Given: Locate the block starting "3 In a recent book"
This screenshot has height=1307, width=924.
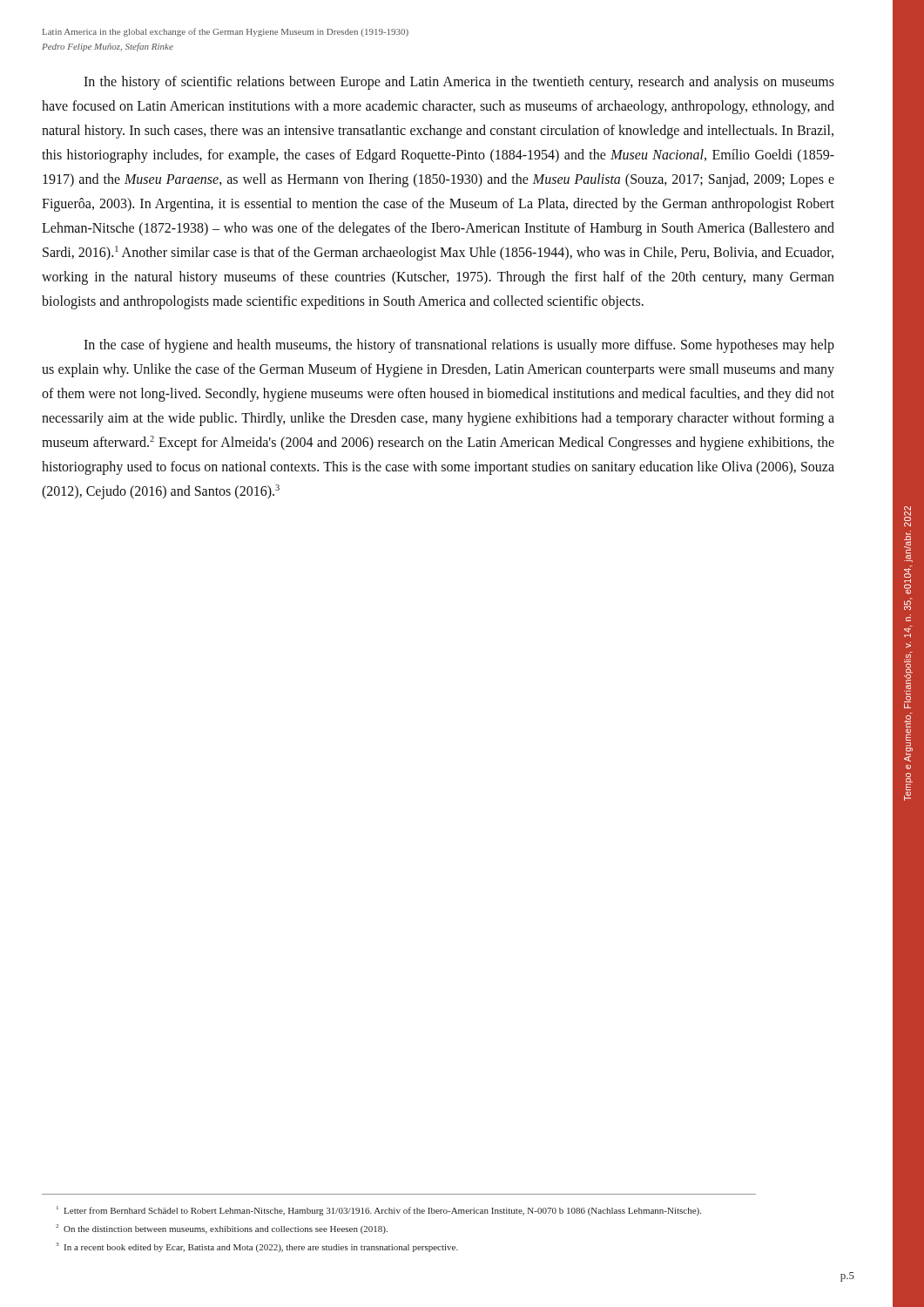Looking at the screenshot, I should [399, 1247].
